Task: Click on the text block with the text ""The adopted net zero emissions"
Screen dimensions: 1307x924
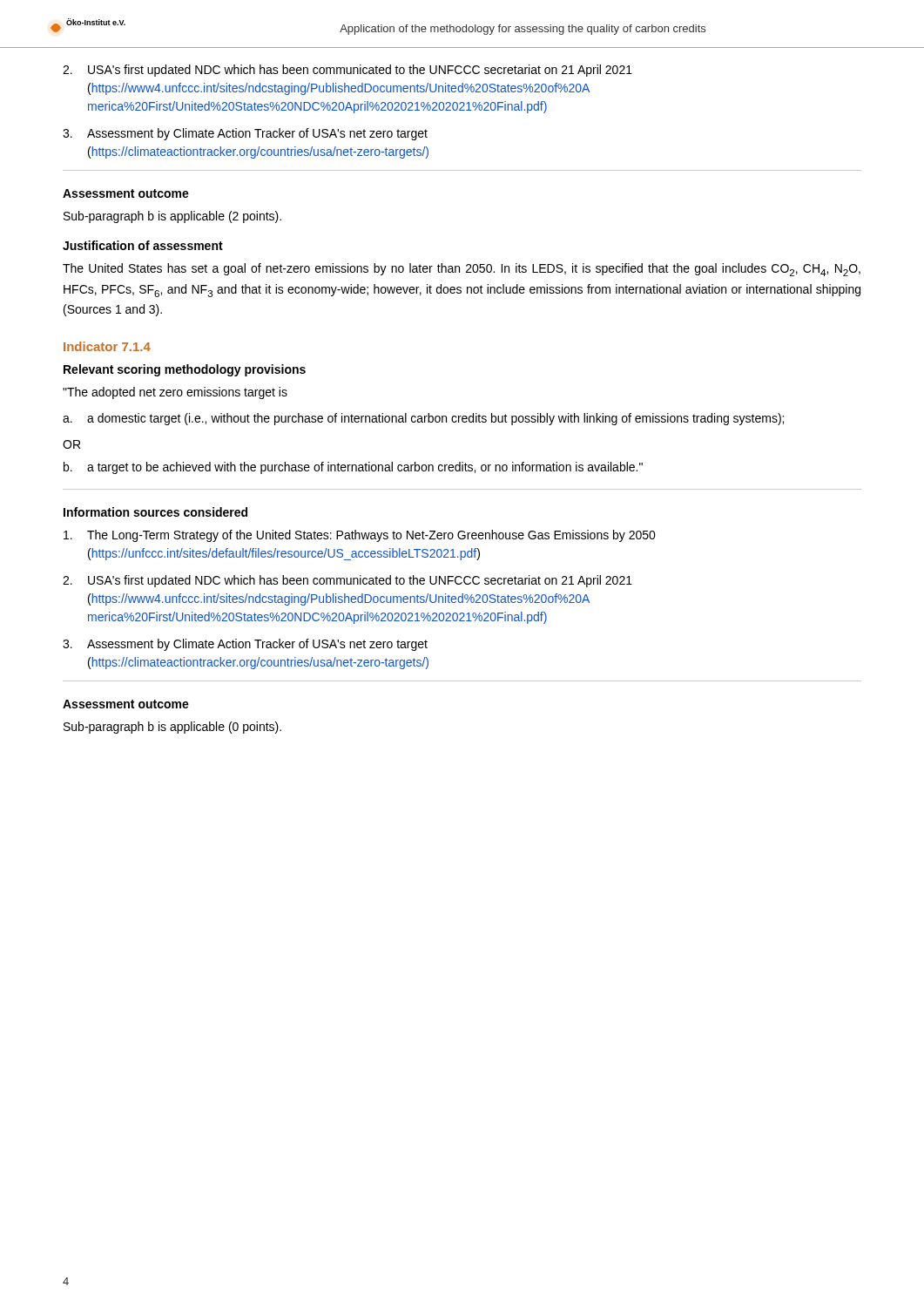Action: click(x=175, y=392)
